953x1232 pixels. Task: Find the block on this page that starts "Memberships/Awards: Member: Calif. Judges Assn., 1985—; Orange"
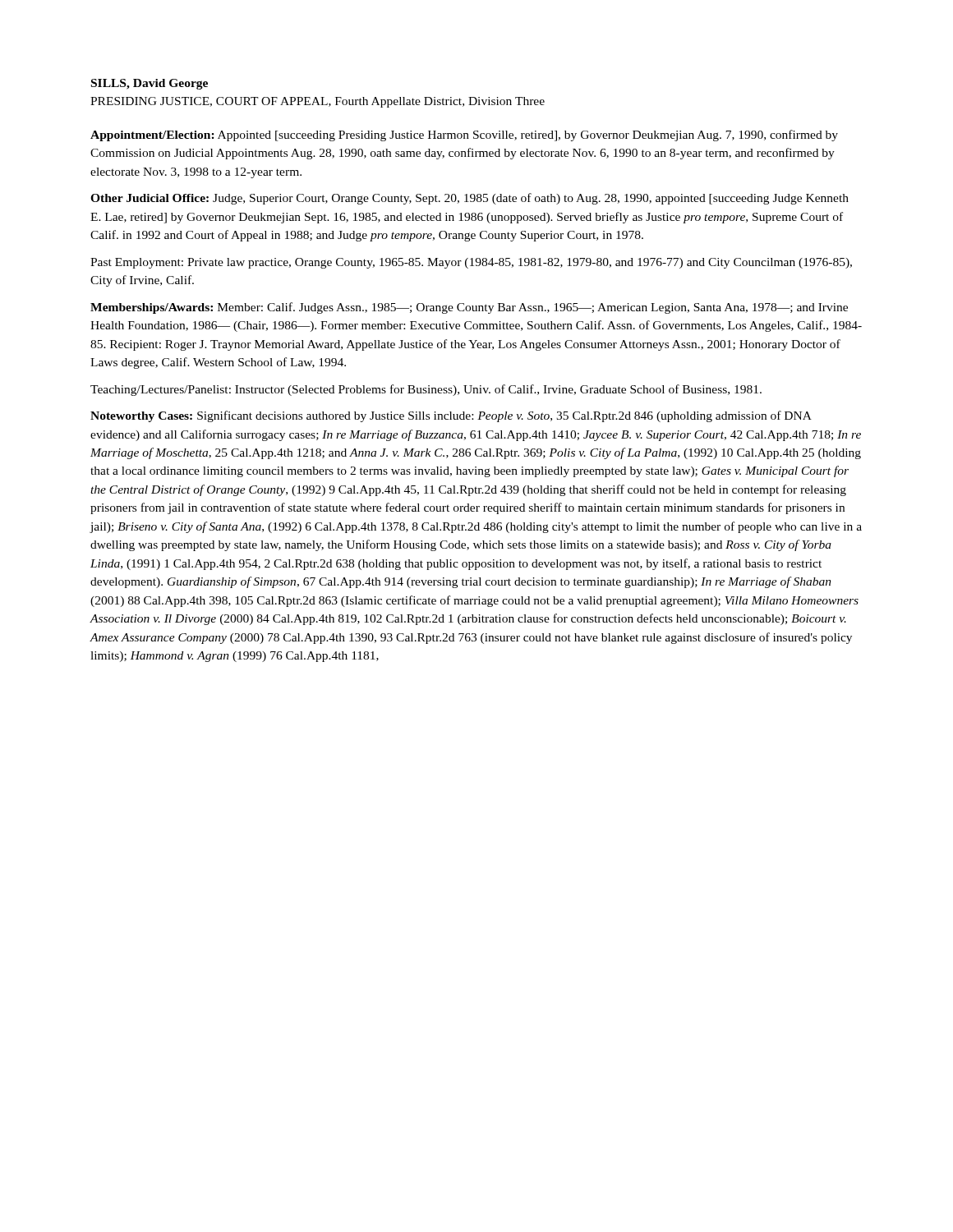pyautogui.click(x=476, y=334)
